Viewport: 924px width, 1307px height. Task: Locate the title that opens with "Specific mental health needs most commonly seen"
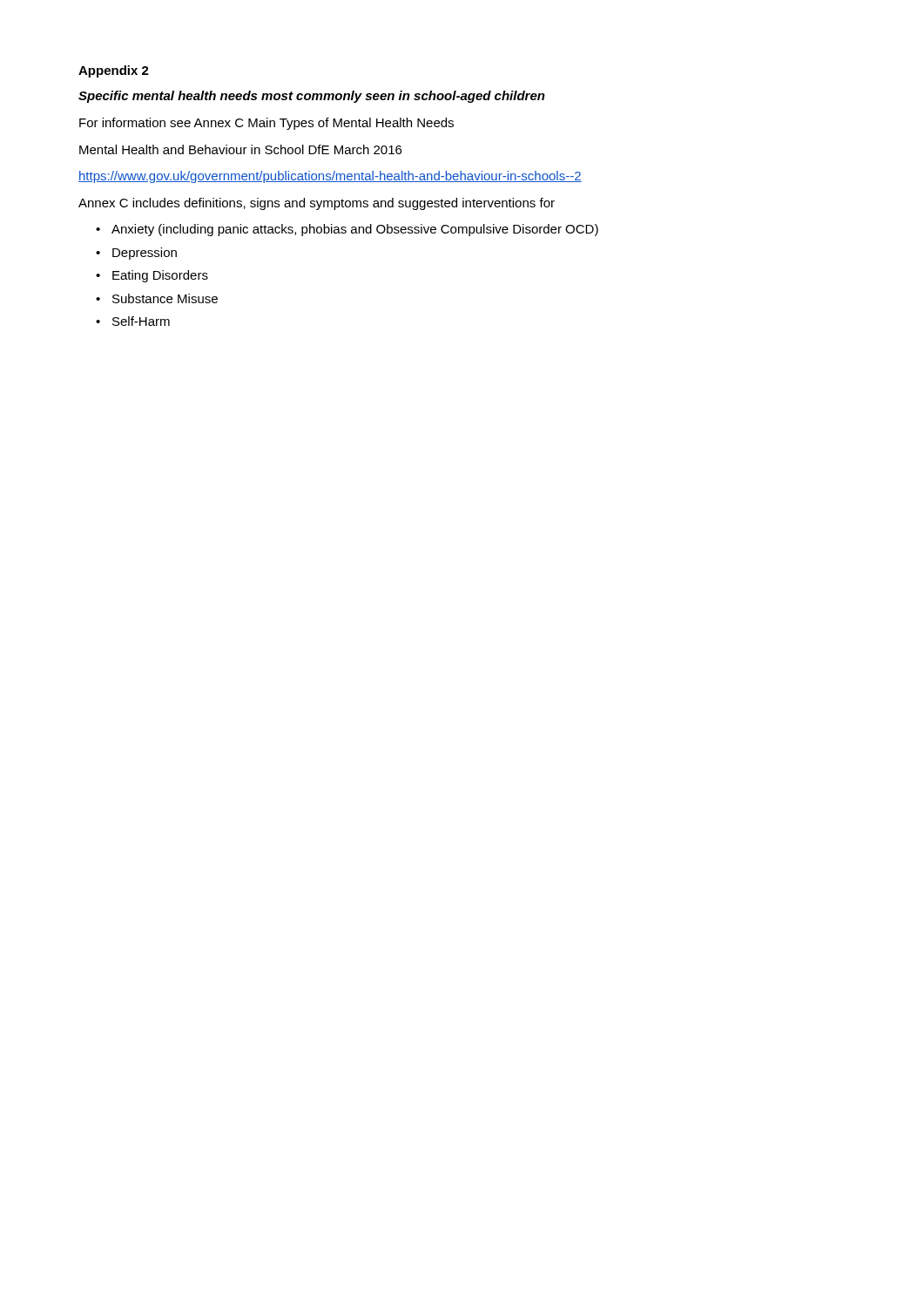tap(312, 95)
